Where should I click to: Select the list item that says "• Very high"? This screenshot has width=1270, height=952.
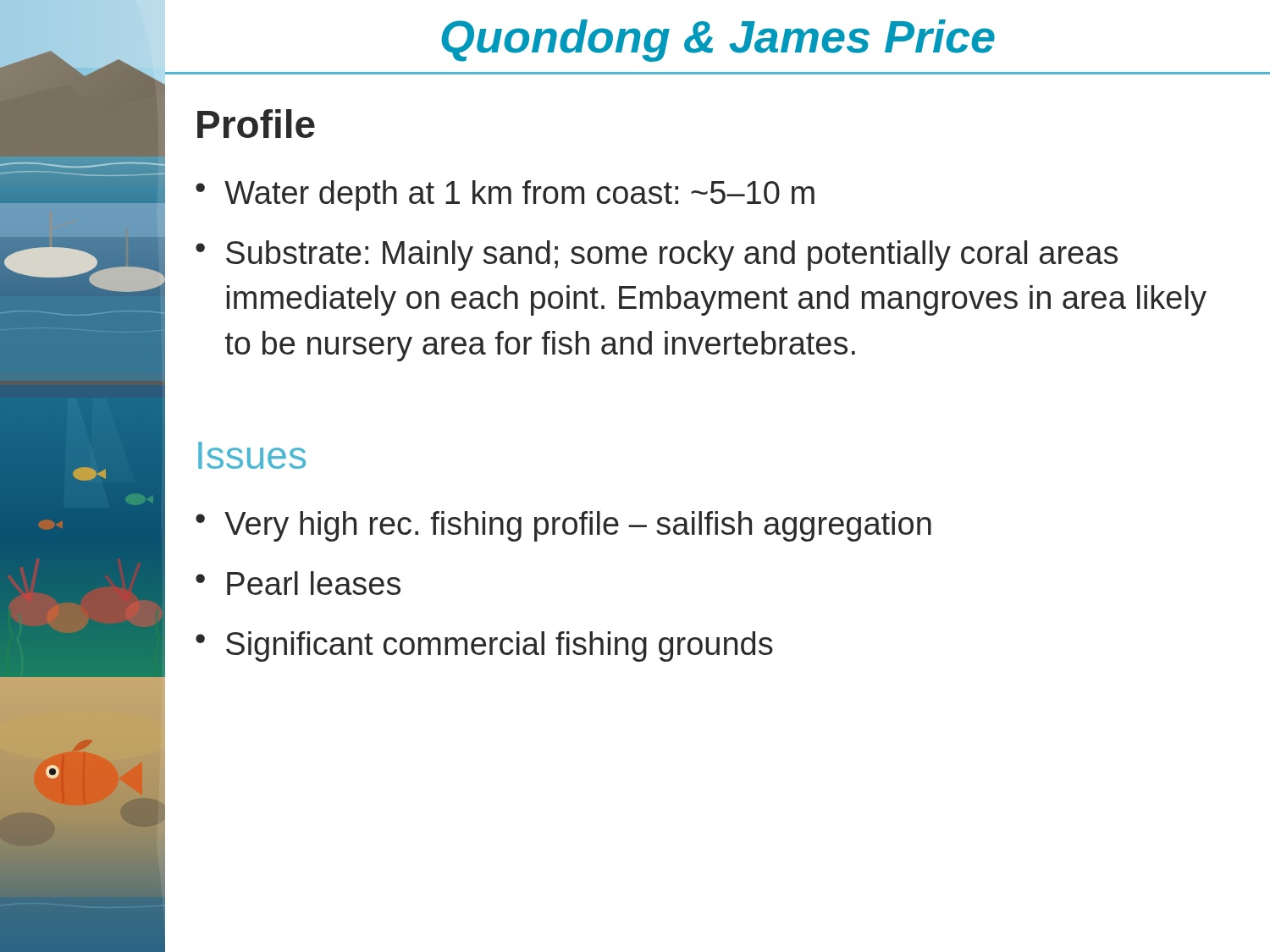(564, 524)
